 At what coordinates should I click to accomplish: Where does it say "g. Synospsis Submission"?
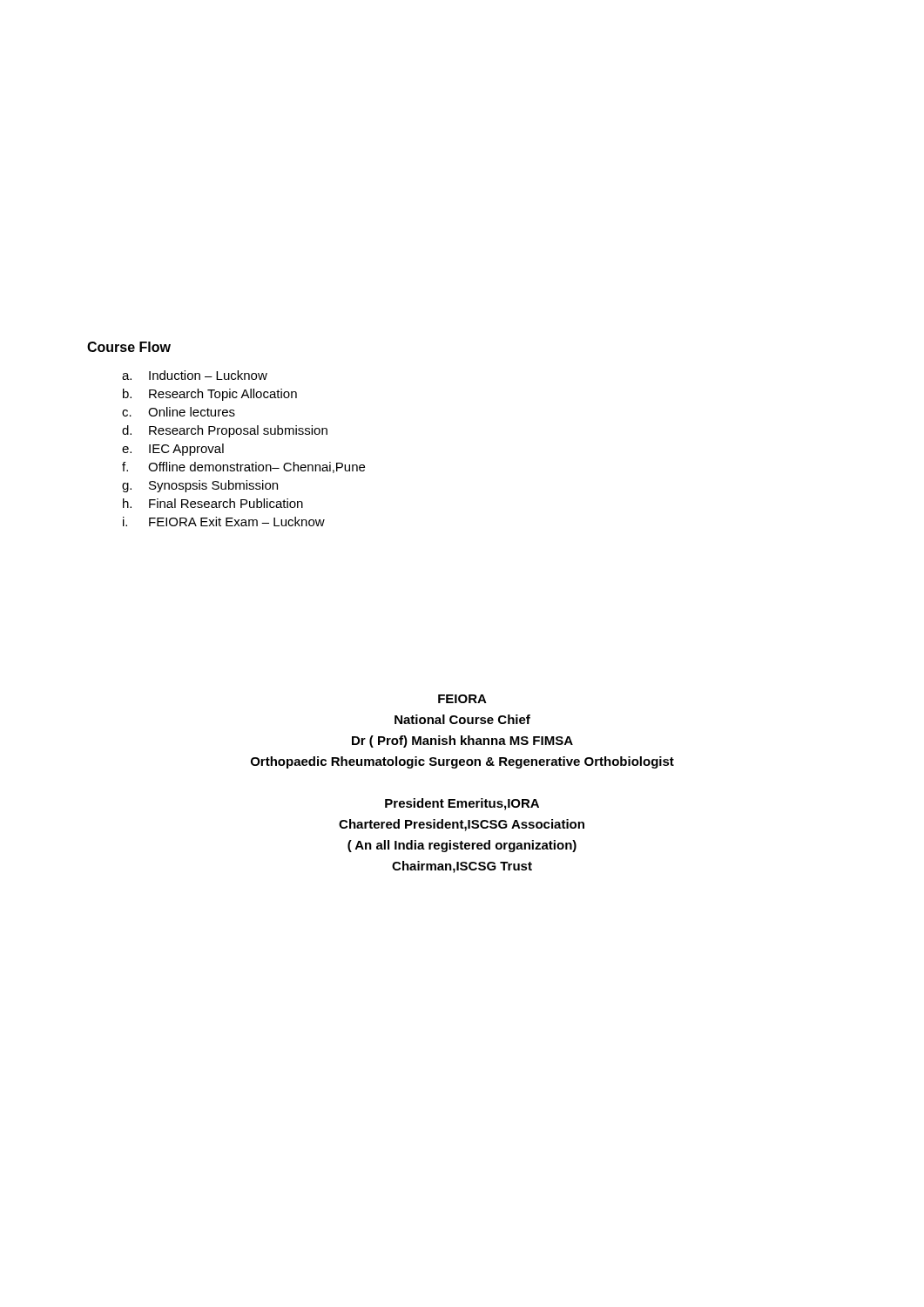coord(200,485)
